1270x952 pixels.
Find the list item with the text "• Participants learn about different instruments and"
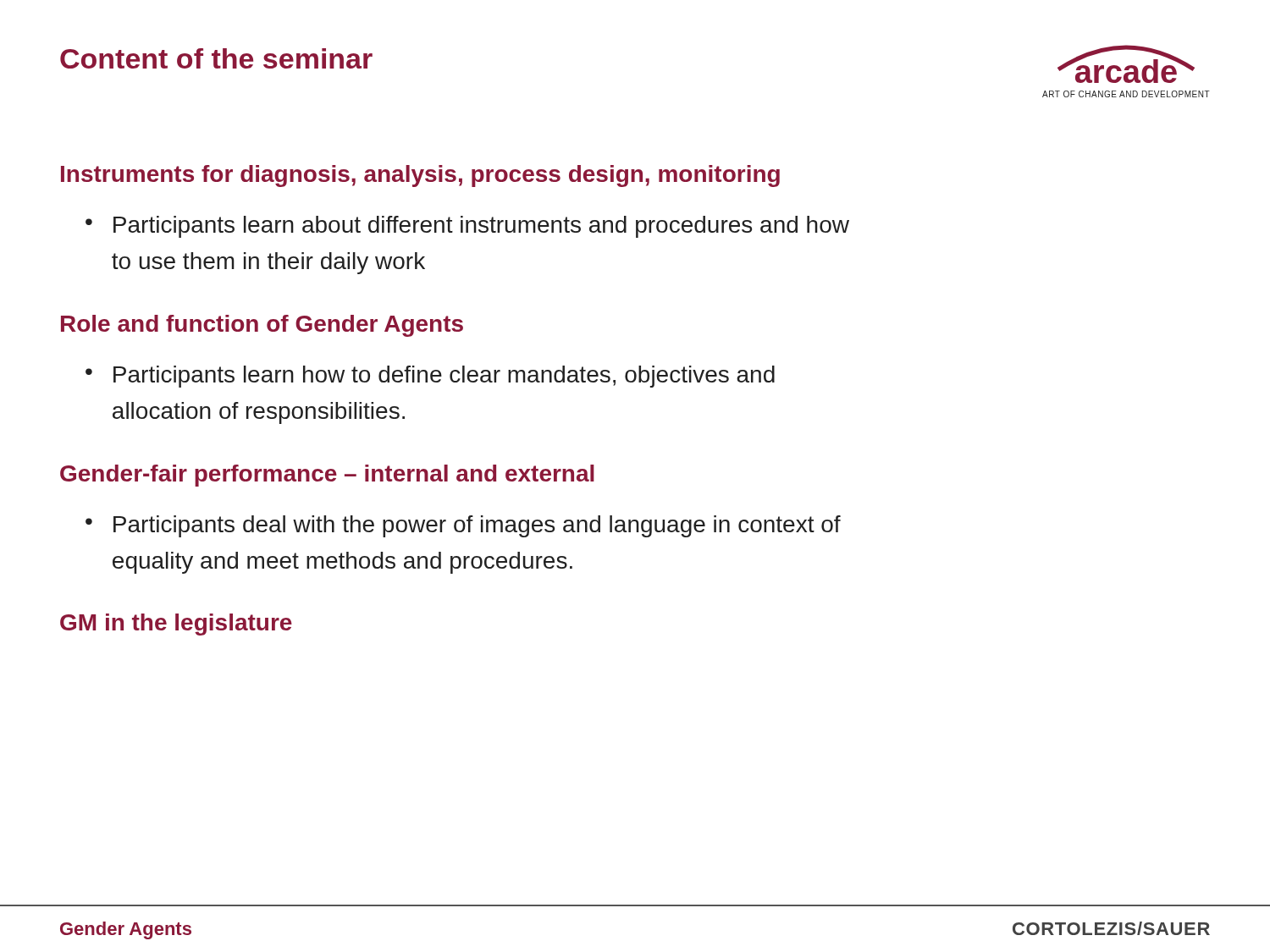click(x=467, y=243)
